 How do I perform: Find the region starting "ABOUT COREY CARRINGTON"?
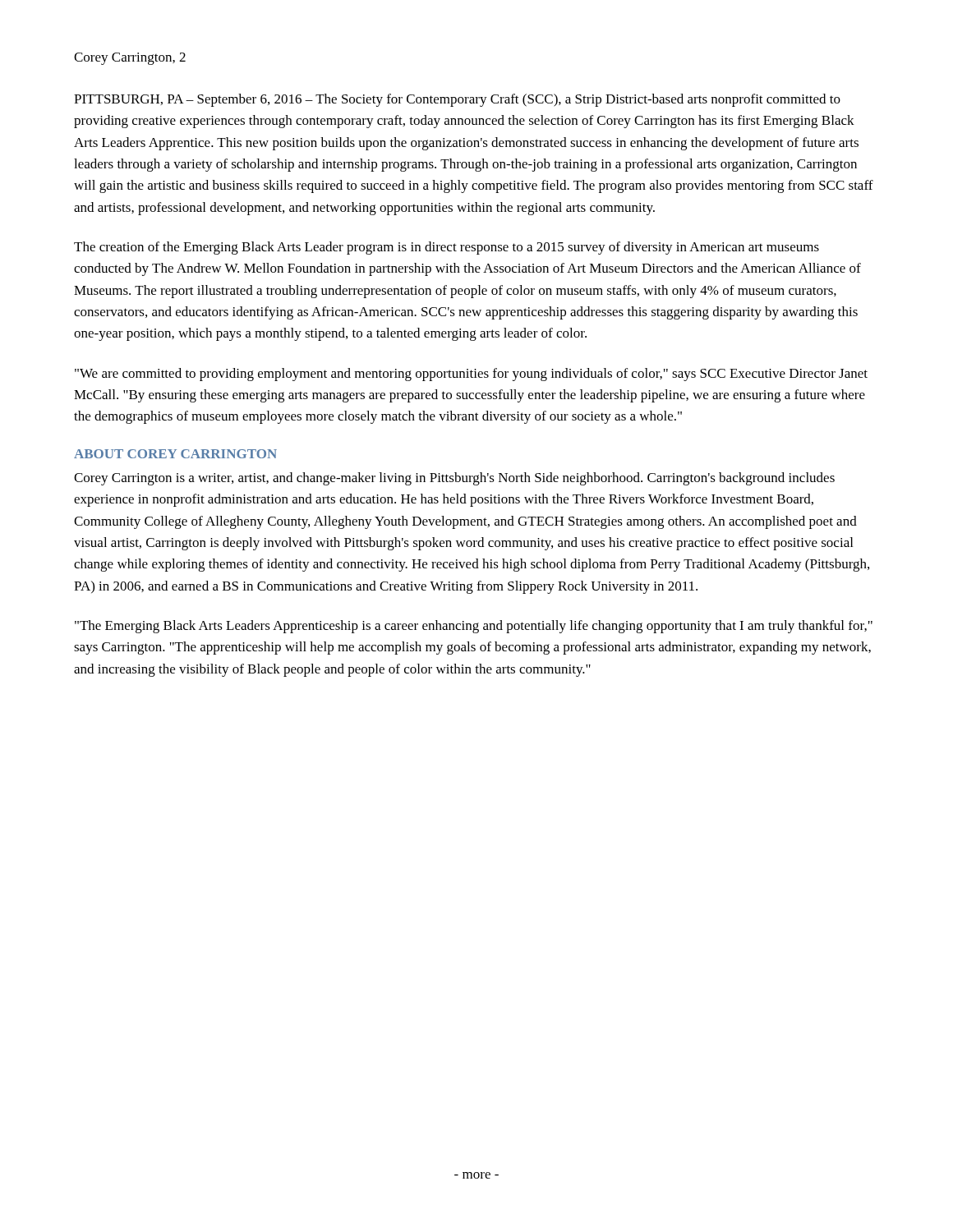[x=175, y=454]
